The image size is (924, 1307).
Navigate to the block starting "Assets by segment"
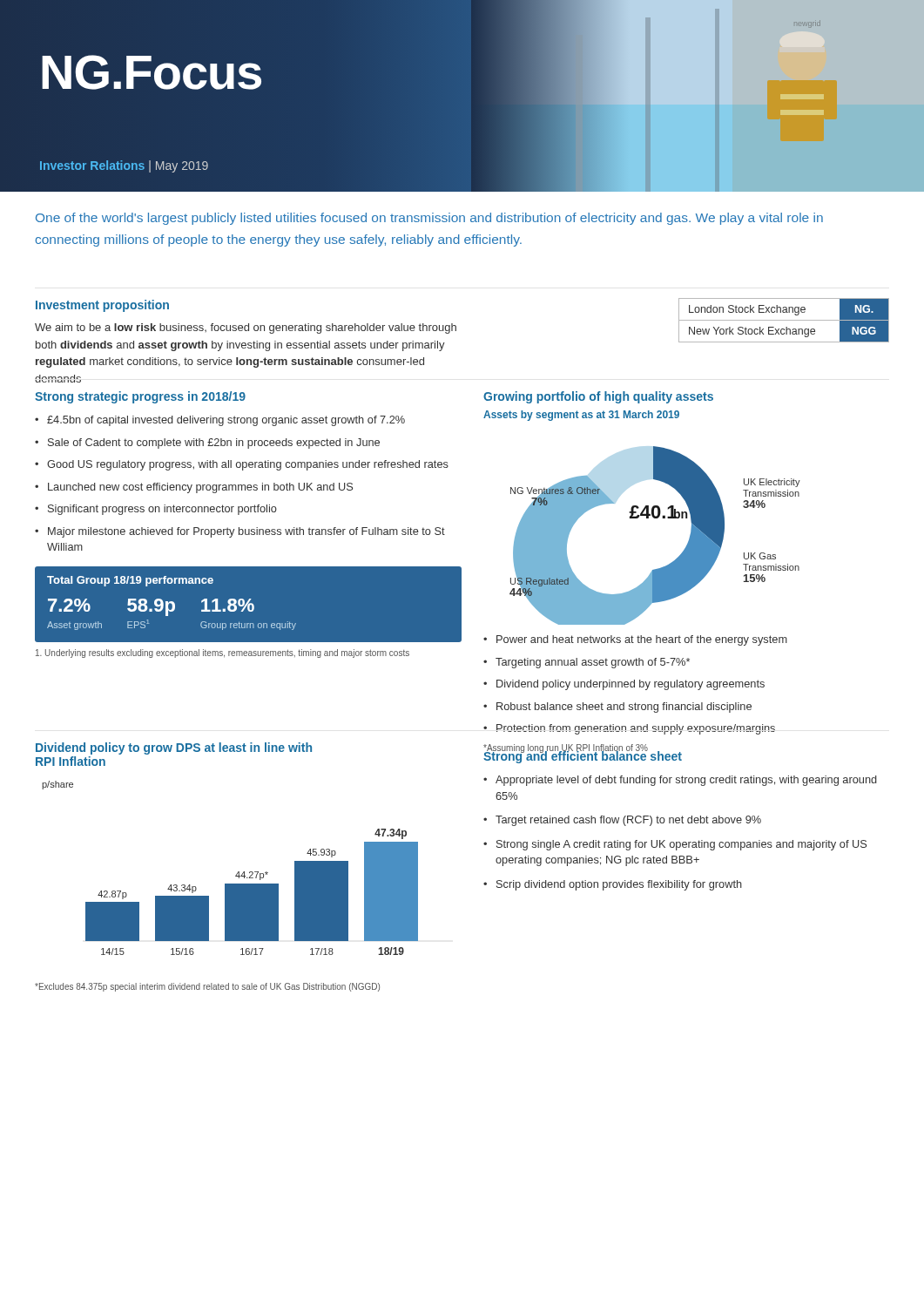click(x=582, y=415)
